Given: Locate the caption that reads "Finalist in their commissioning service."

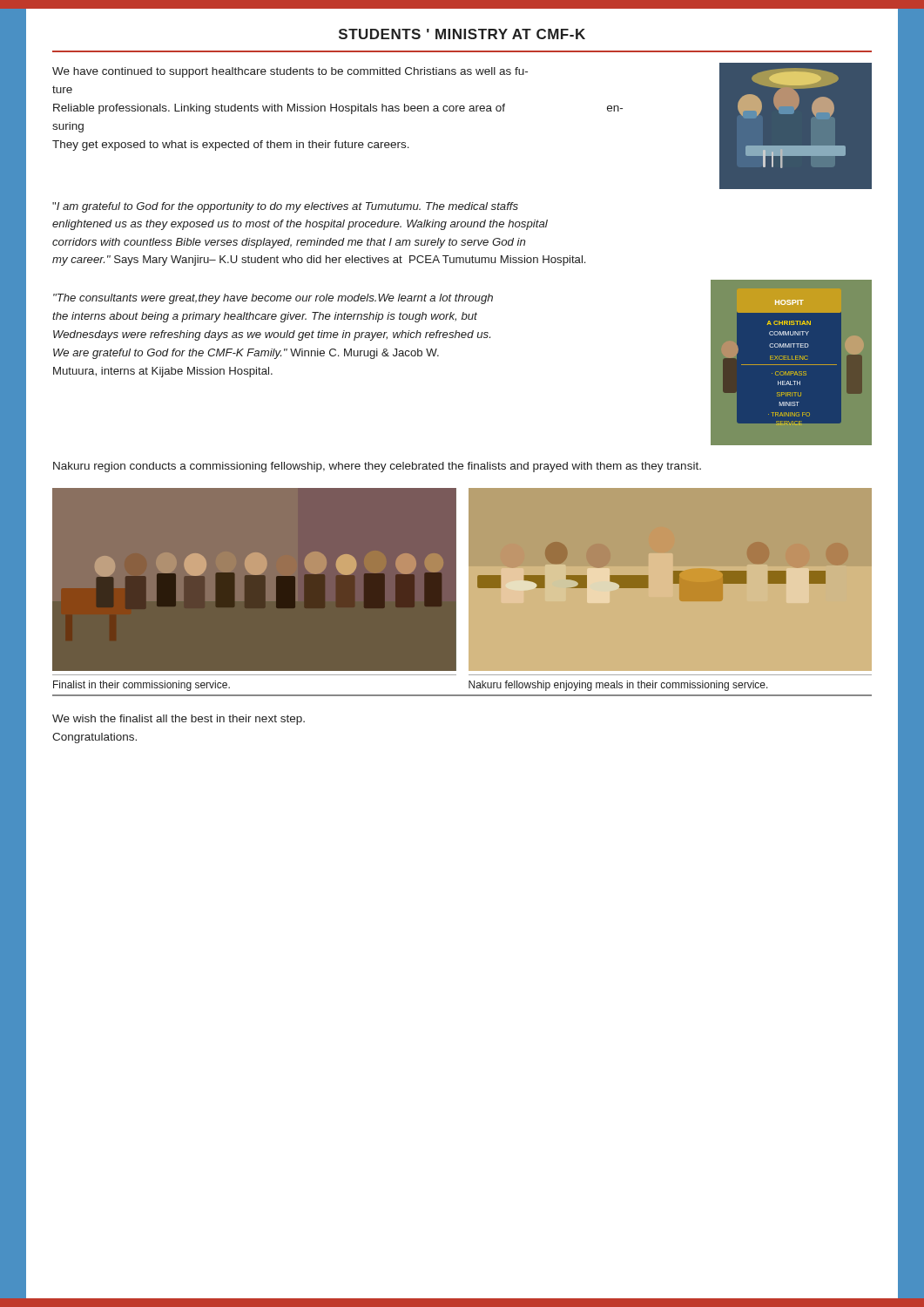Looking at the screenshot, I should click(141, 685).
